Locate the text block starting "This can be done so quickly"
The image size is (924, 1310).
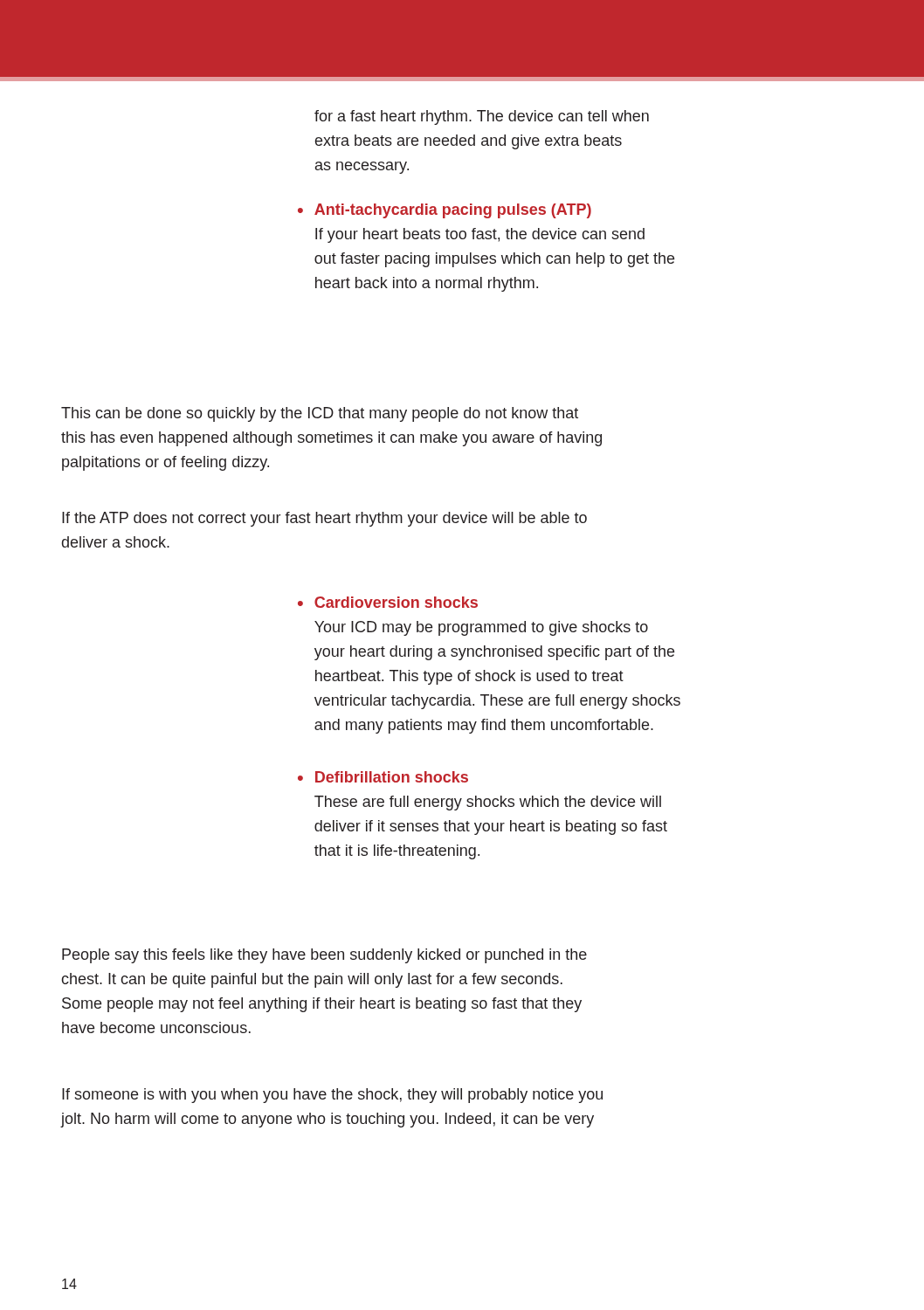[x=332, y=437]
